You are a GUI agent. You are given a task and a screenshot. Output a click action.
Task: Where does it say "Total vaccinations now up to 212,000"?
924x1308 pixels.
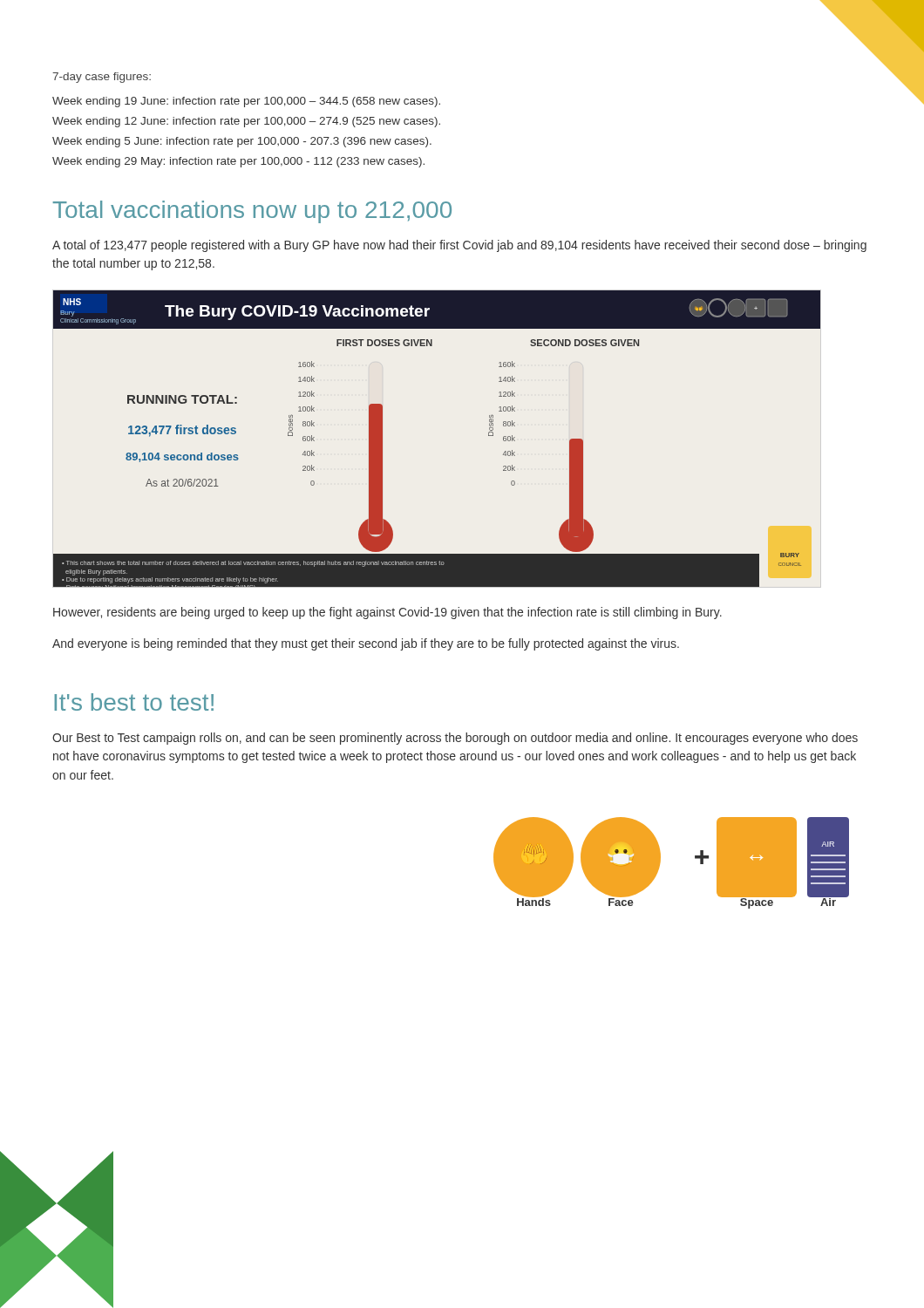click(252, 209)
